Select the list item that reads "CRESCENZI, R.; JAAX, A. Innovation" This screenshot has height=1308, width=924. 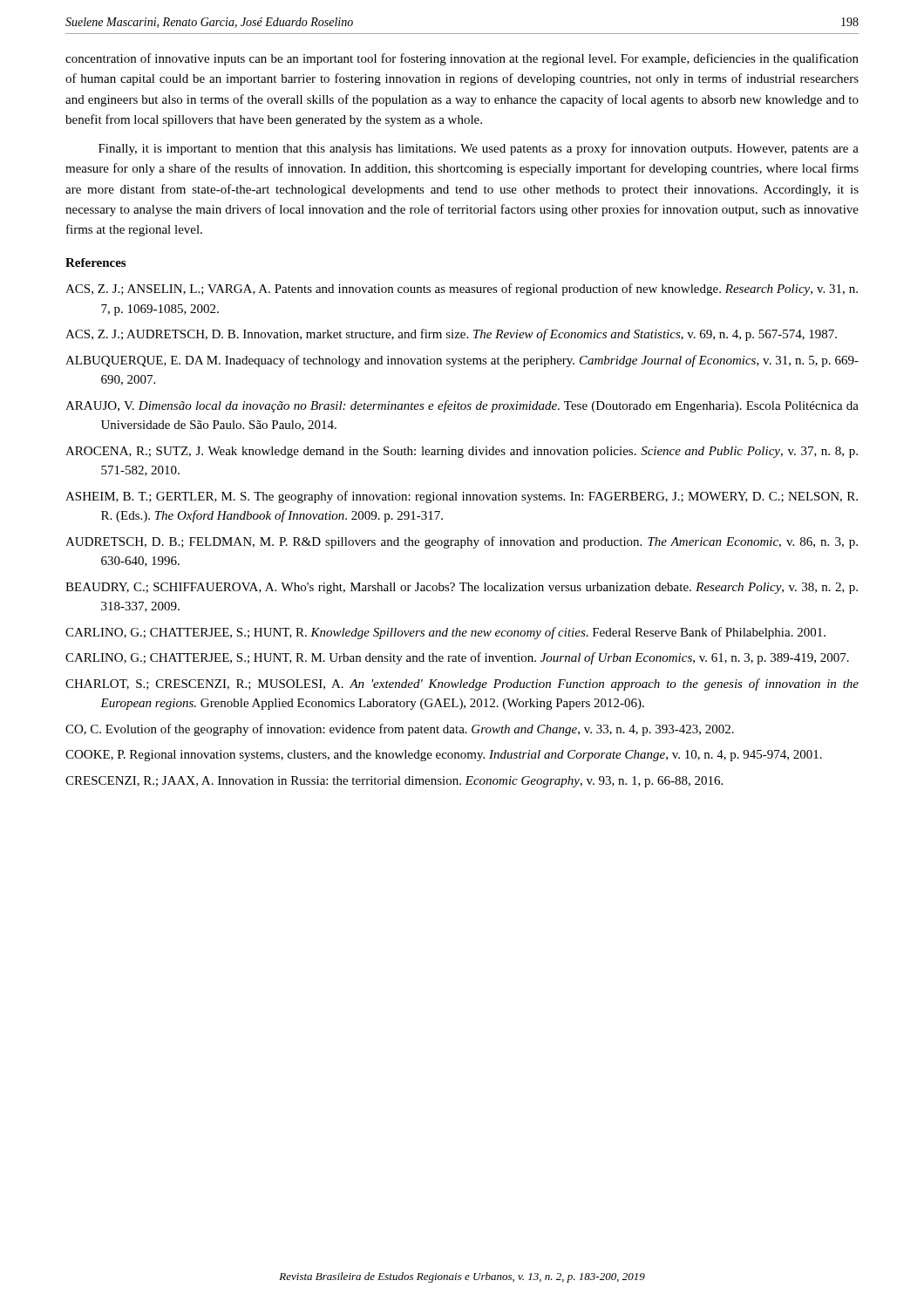[395, 780]
